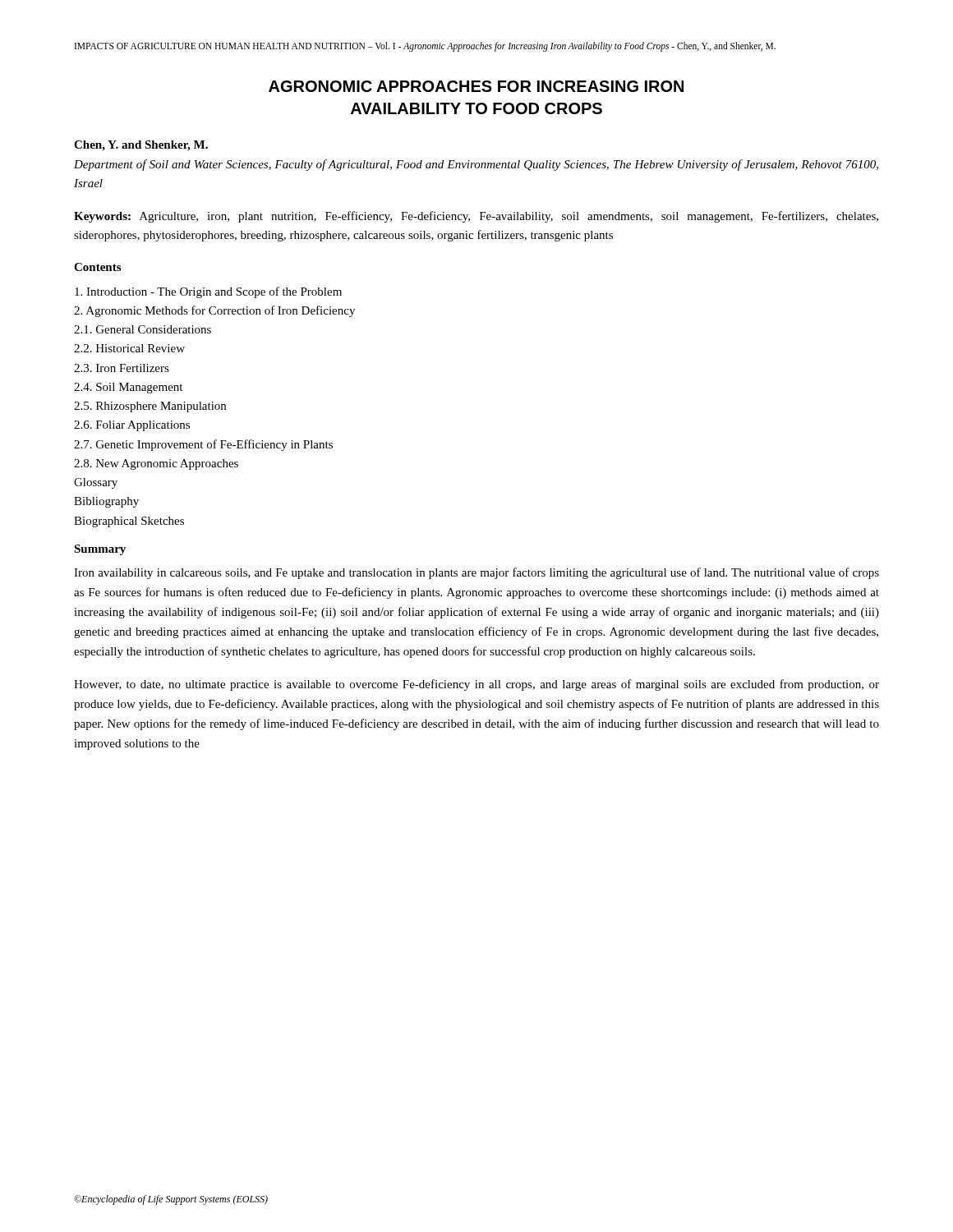Select the block starting "2.1. General Considerations"
953x1232 pixels.
(x=143, y=329)
